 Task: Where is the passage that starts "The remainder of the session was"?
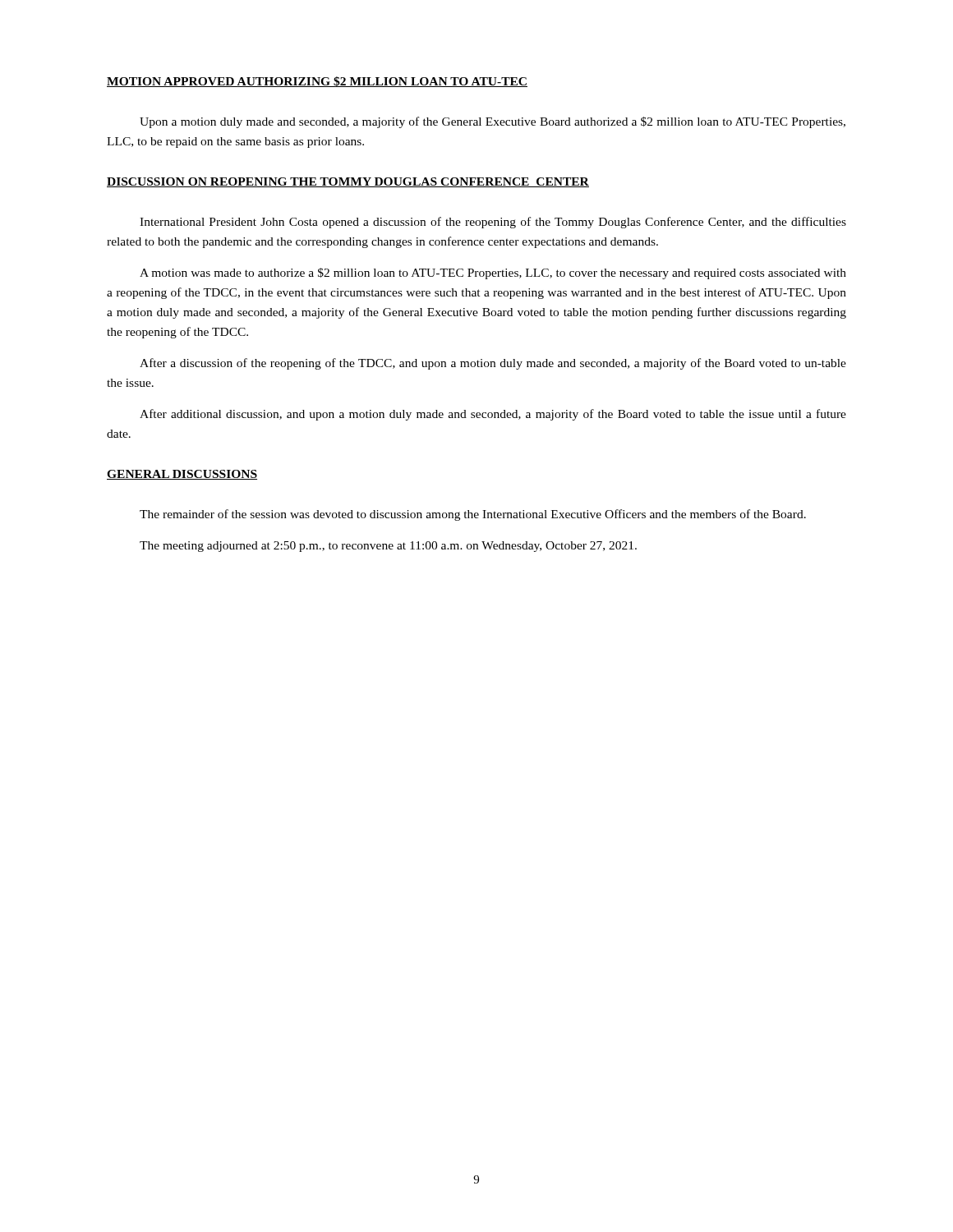click(476, 514)
